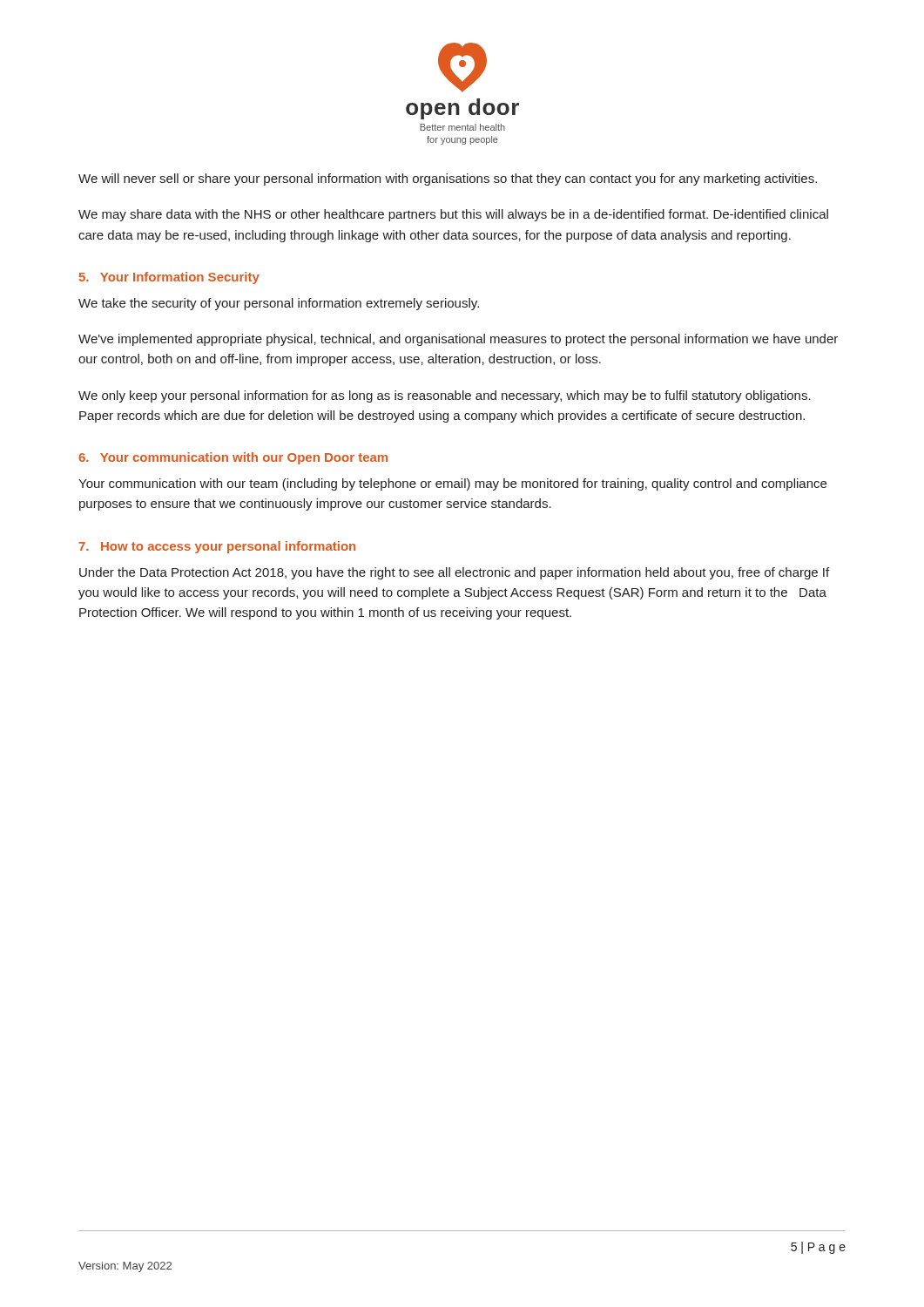Viewport: 924px width, 1307px height.
Task: Navigate to the text block starting "Your communication with our team (including by telephone"
Action: [x=453, y=493]
